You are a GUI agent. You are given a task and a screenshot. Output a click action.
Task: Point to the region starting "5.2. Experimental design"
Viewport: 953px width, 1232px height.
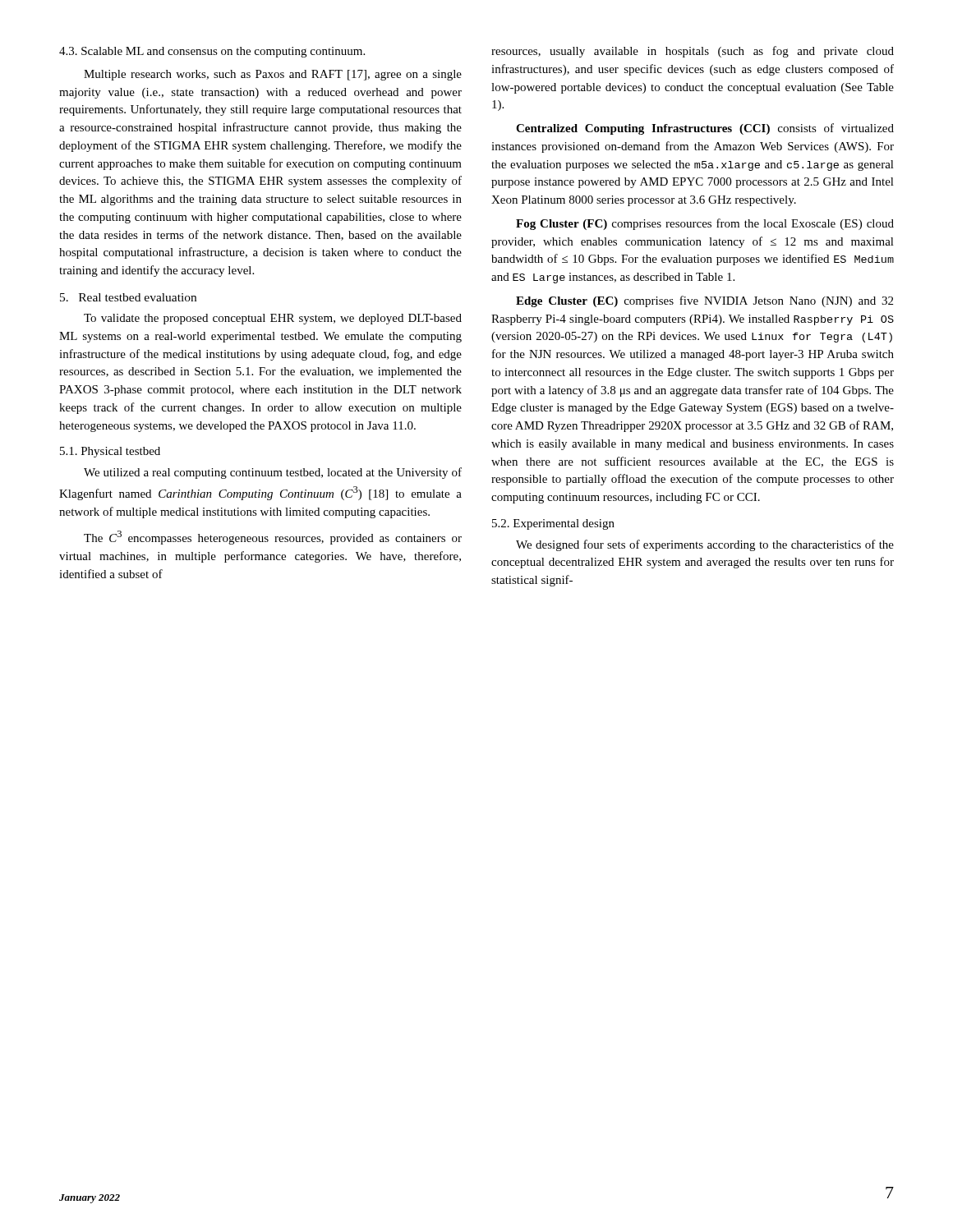click(x=553, y=523)
